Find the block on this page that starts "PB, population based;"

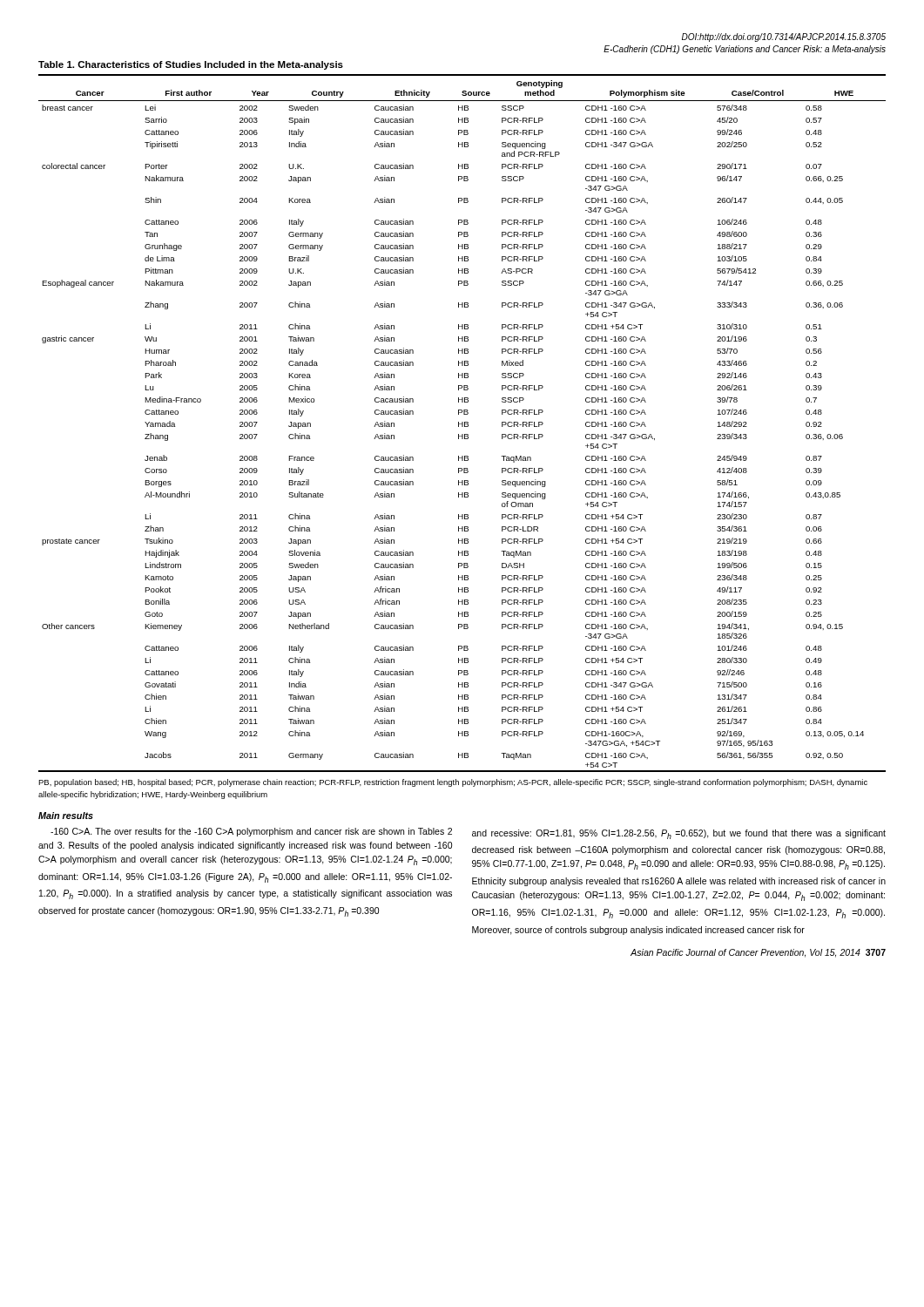point(453,788)
